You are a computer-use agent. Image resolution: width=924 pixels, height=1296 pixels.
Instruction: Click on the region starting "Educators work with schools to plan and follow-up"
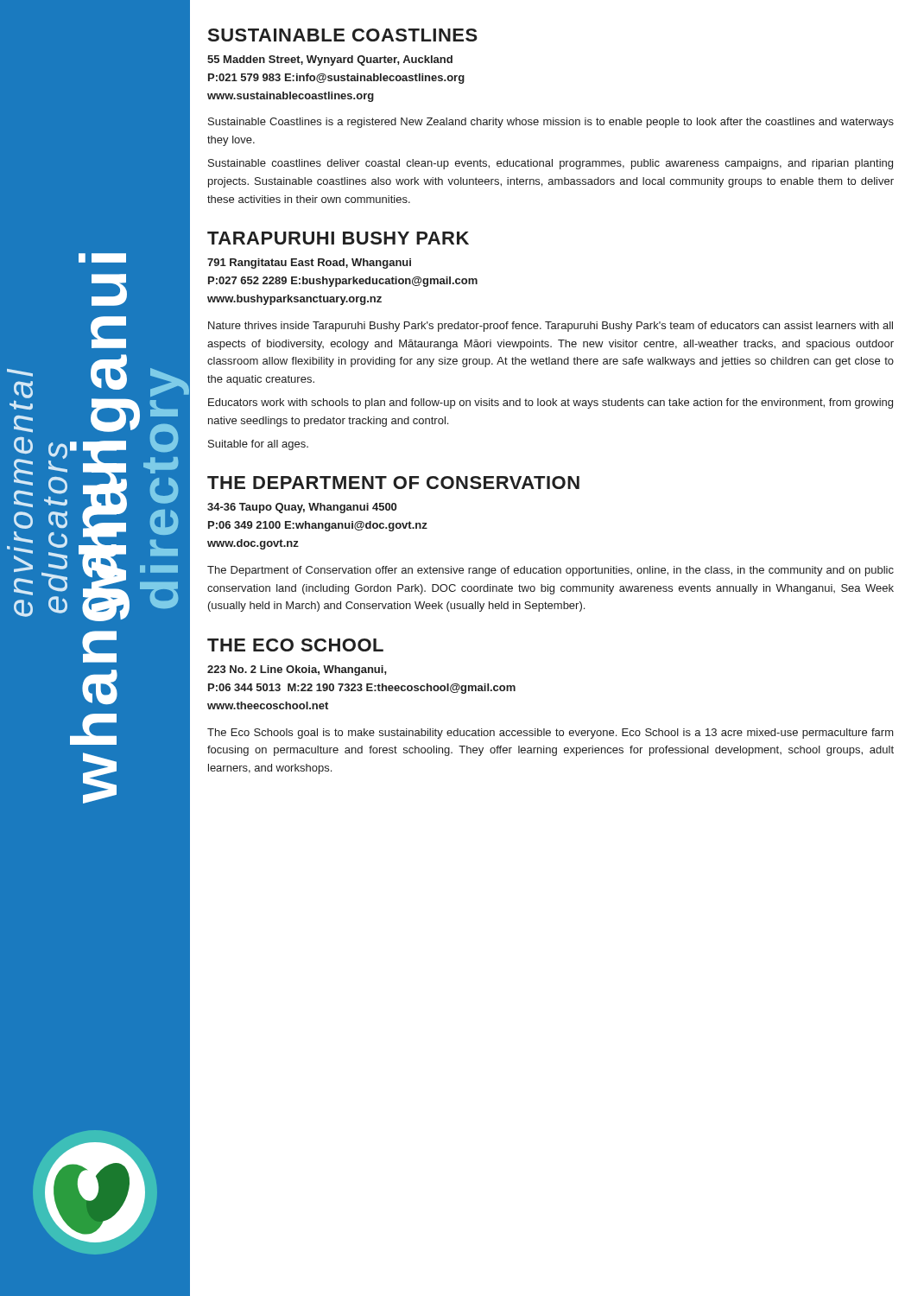click(551, 411)
